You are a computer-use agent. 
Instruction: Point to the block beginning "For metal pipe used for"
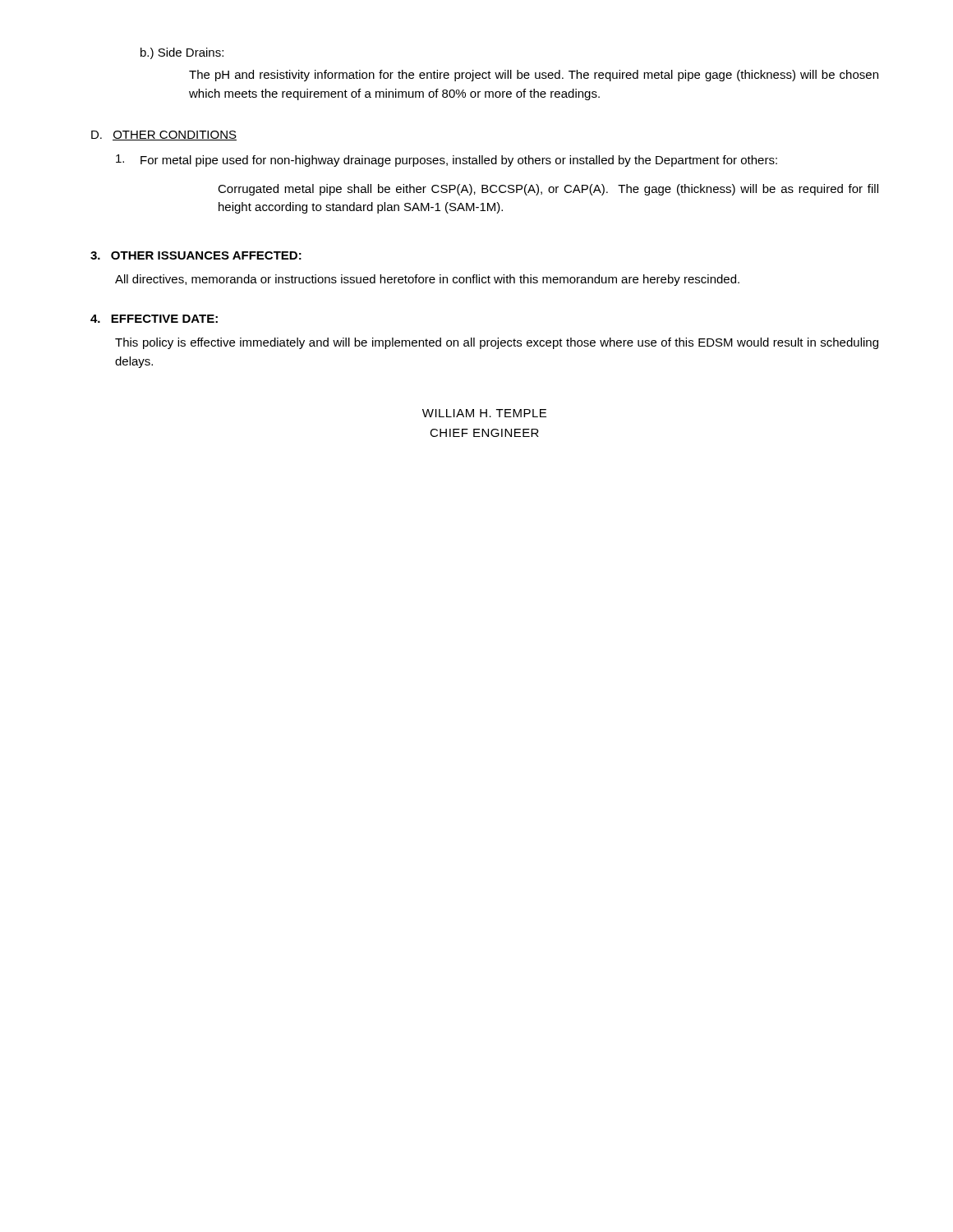coord(497,160)
